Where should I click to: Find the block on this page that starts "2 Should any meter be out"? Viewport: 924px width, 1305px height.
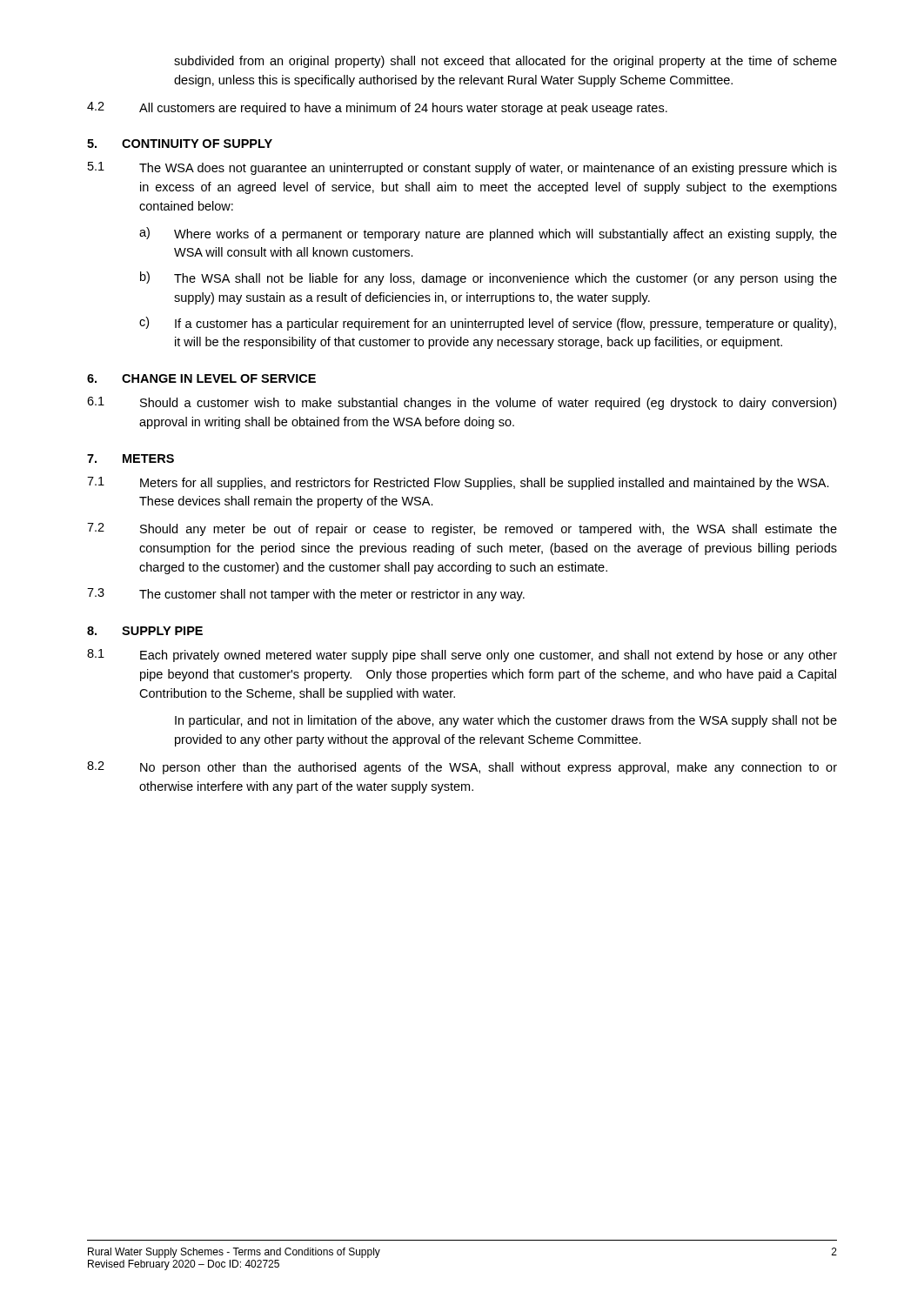pyautogui.click(x=462, y=549)
